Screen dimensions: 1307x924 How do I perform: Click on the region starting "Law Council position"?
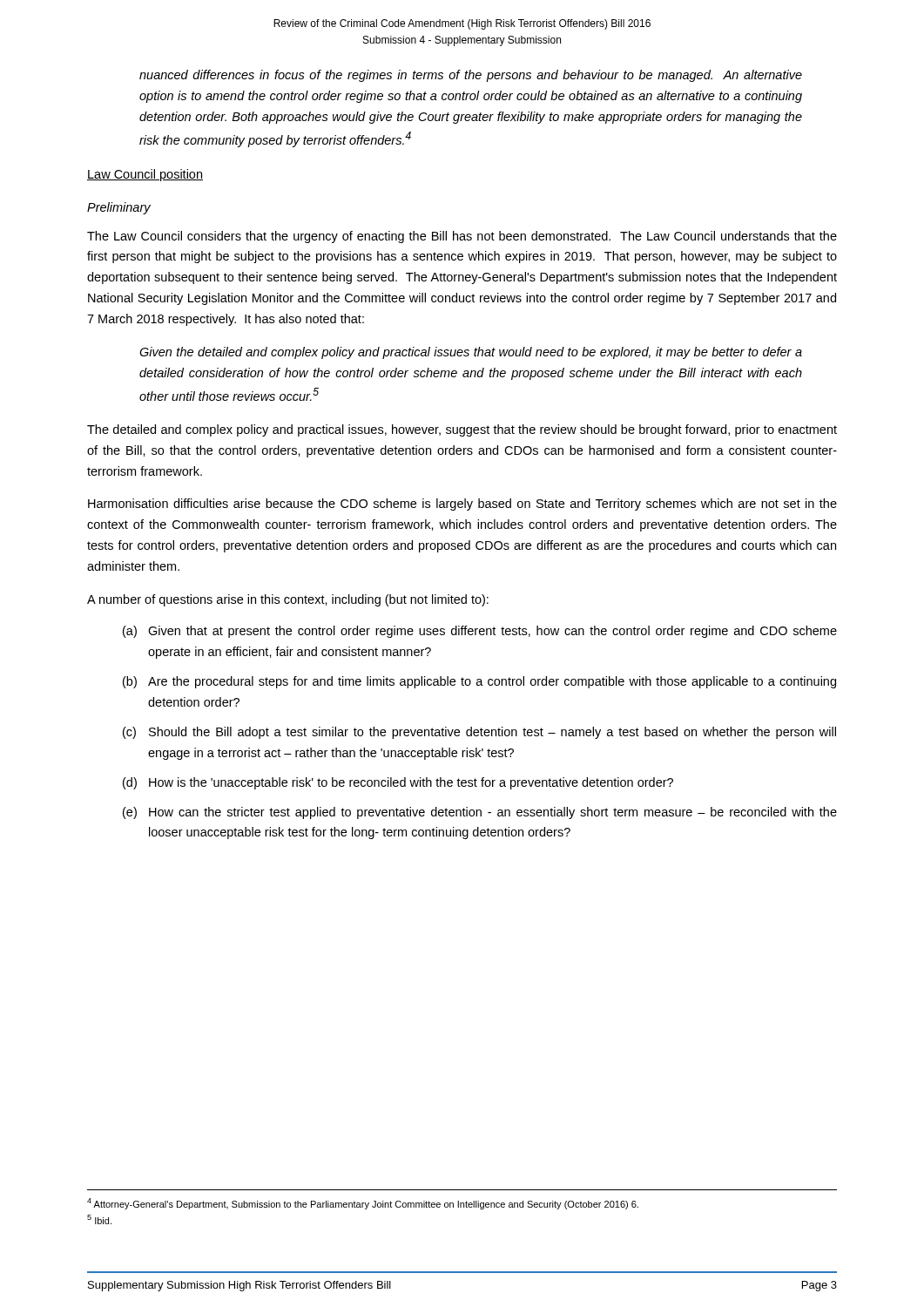pos(145,174)
